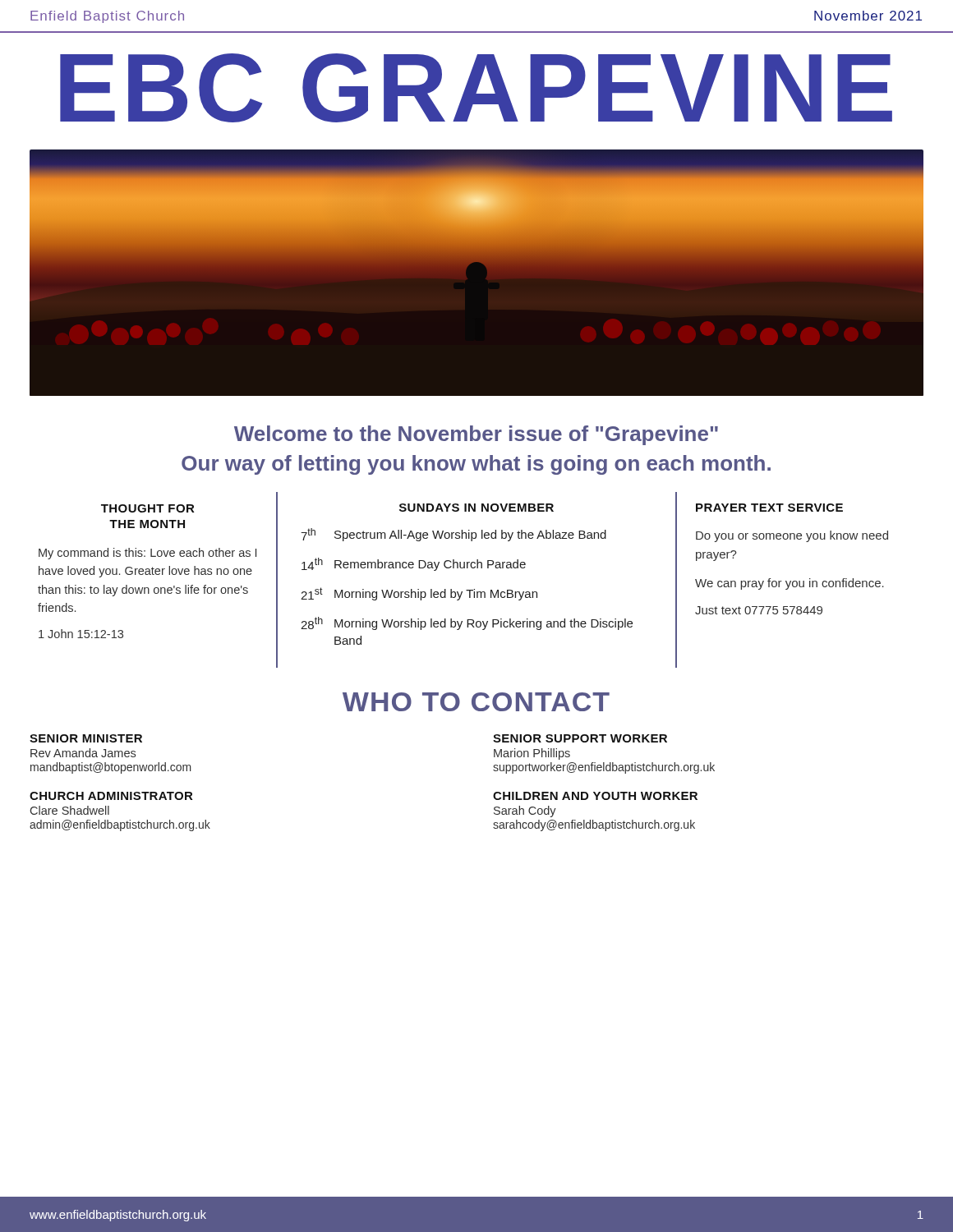Click the passage that begins "7th Spectrum All-Age Worship led by the Ablaze"
Screen dimensions: 1232x953
click(x=454, y=535)
